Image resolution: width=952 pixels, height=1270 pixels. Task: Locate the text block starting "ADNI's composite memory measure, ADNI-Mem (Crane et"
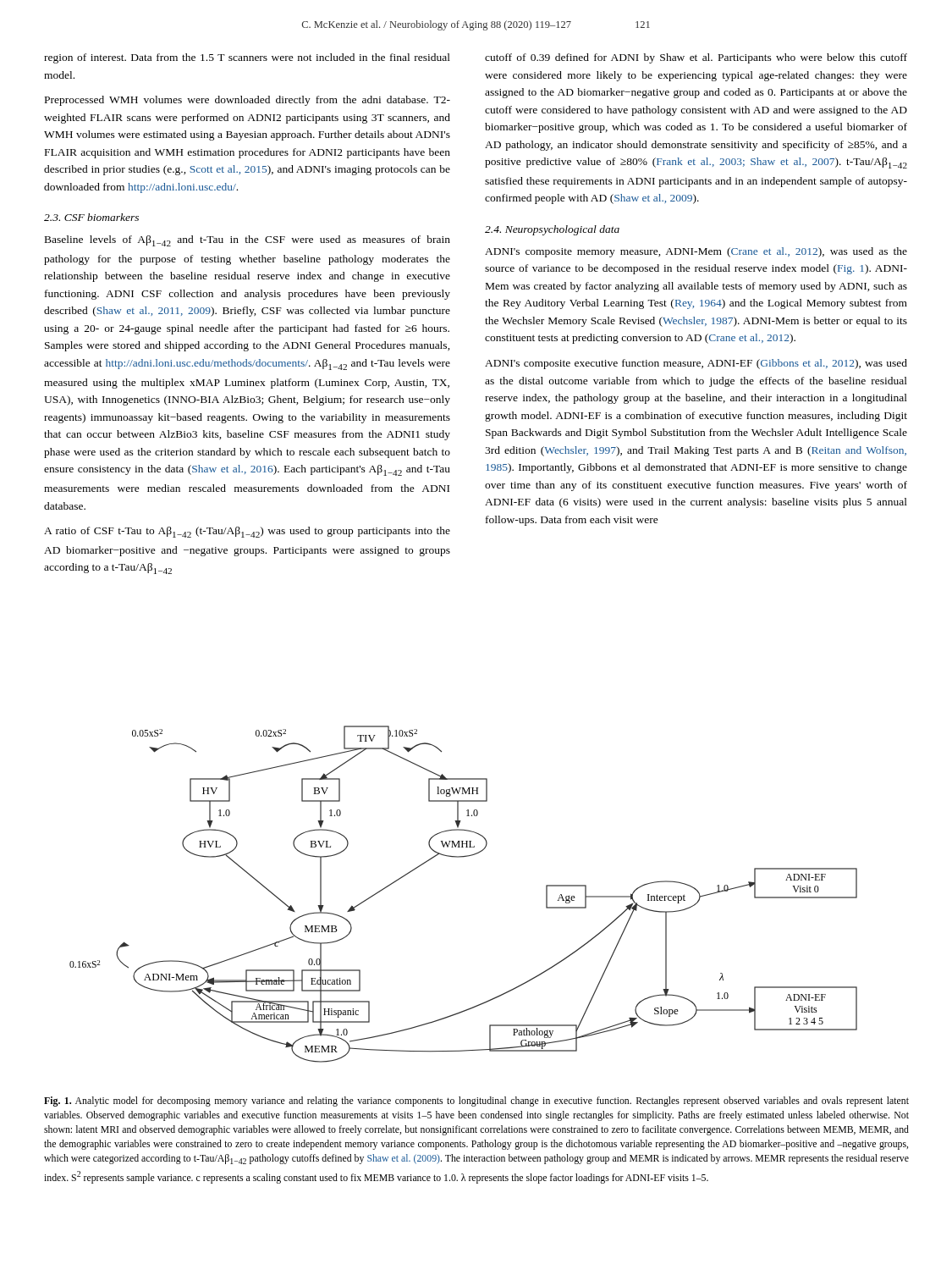696,294
